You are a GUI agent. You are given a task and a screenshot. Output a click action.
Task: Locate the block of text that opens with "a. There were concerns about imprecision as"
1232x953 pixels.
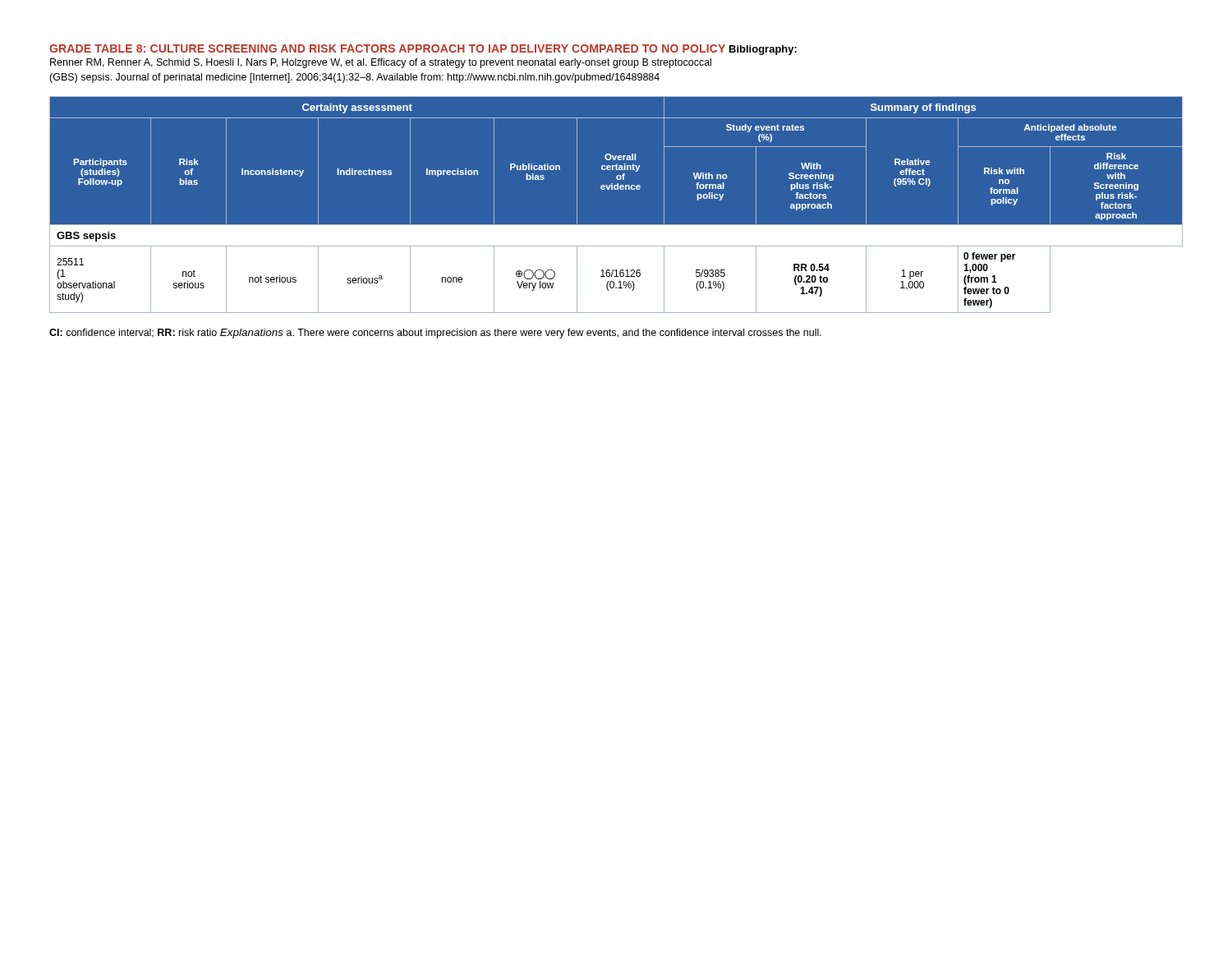pyautogui.click(x=554, y=333)
